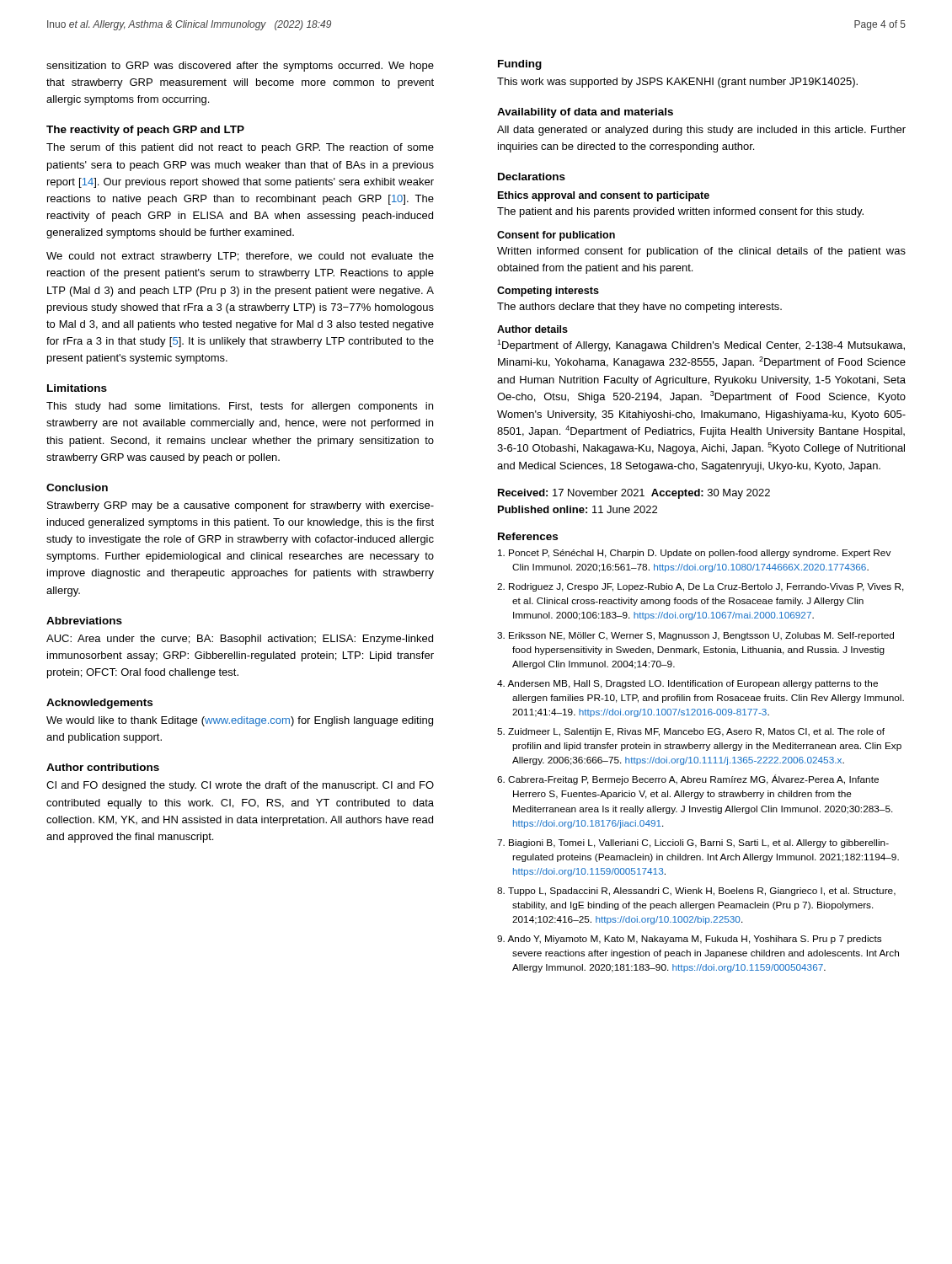This screenshot has width=952, height=1264.
Task: Navigate to the element starting "9. Ando Y, Miyamoto"
Action: [698, 953]
